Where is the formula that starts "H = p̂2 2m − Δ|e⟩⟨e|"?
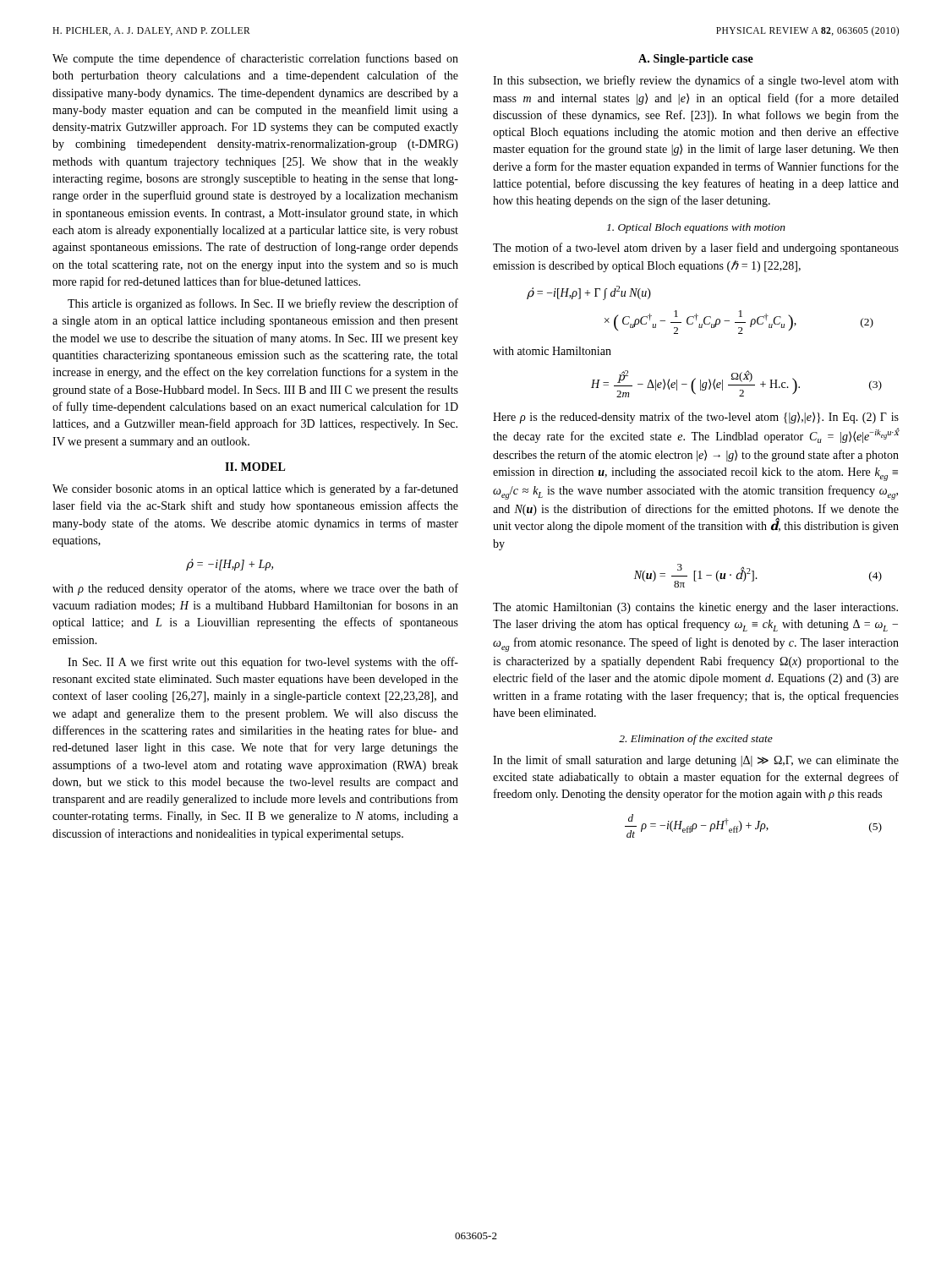The height and width of the screenshot is (1268, 952). [x=696, y=385]
